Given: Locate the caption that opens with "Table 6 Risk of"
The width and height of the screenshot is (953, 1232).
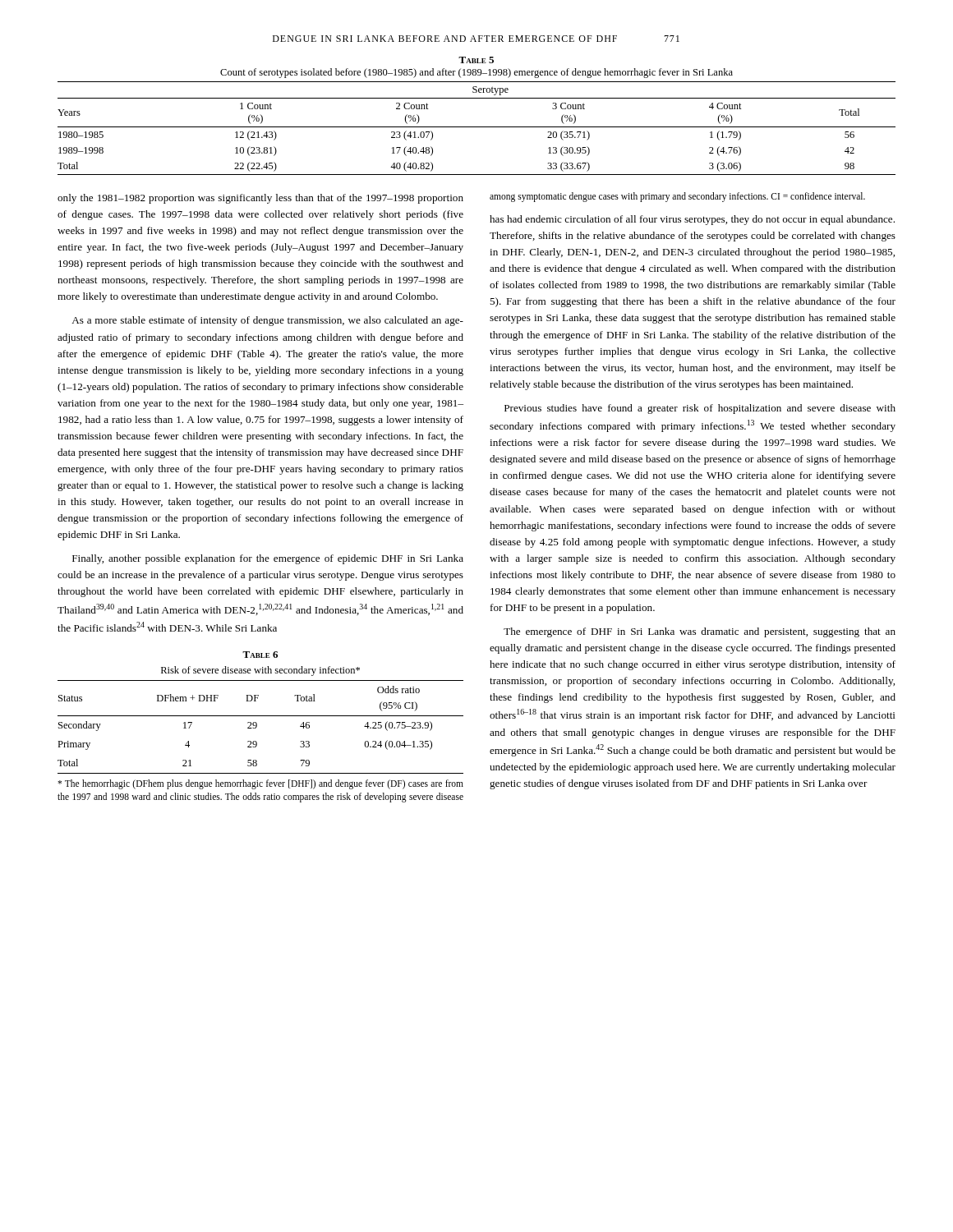Looking at the screenshot, I should click(260, 663).
